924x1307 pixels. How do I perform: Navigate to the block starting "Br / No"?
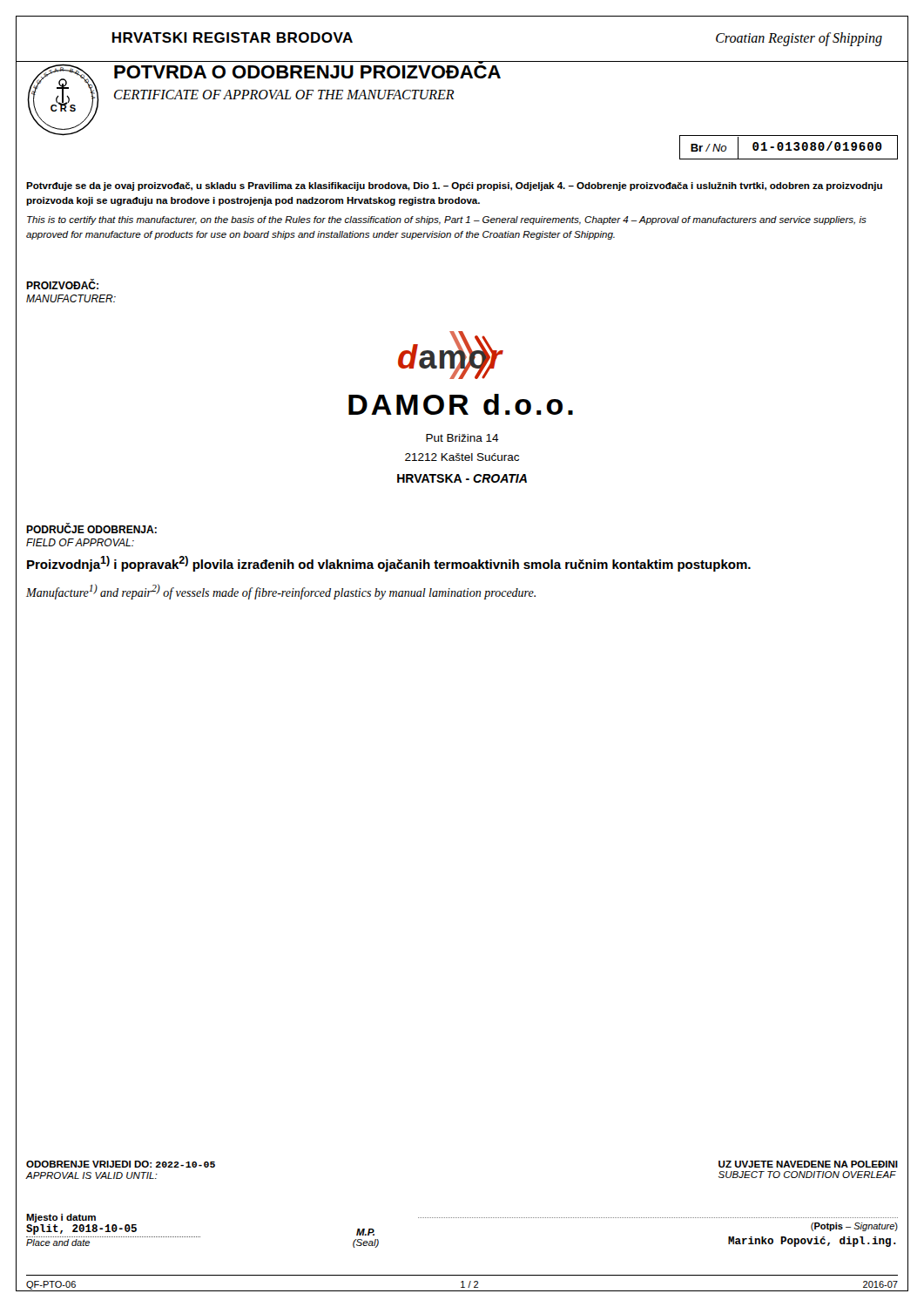pos(788,147)
